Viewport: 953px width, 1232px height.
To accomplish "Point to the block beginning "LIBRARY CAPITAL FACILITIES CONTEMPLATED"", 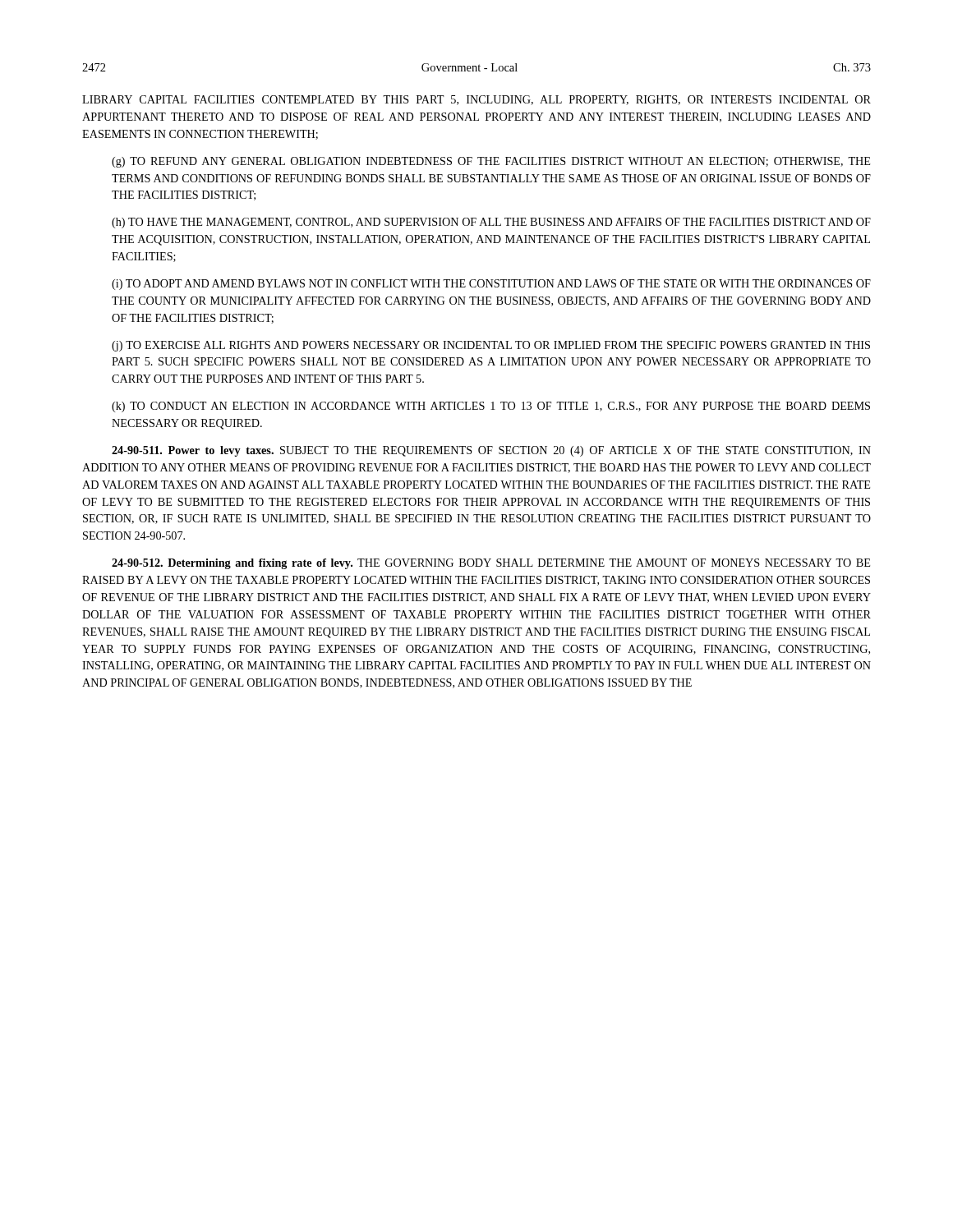I will point(476,117).
